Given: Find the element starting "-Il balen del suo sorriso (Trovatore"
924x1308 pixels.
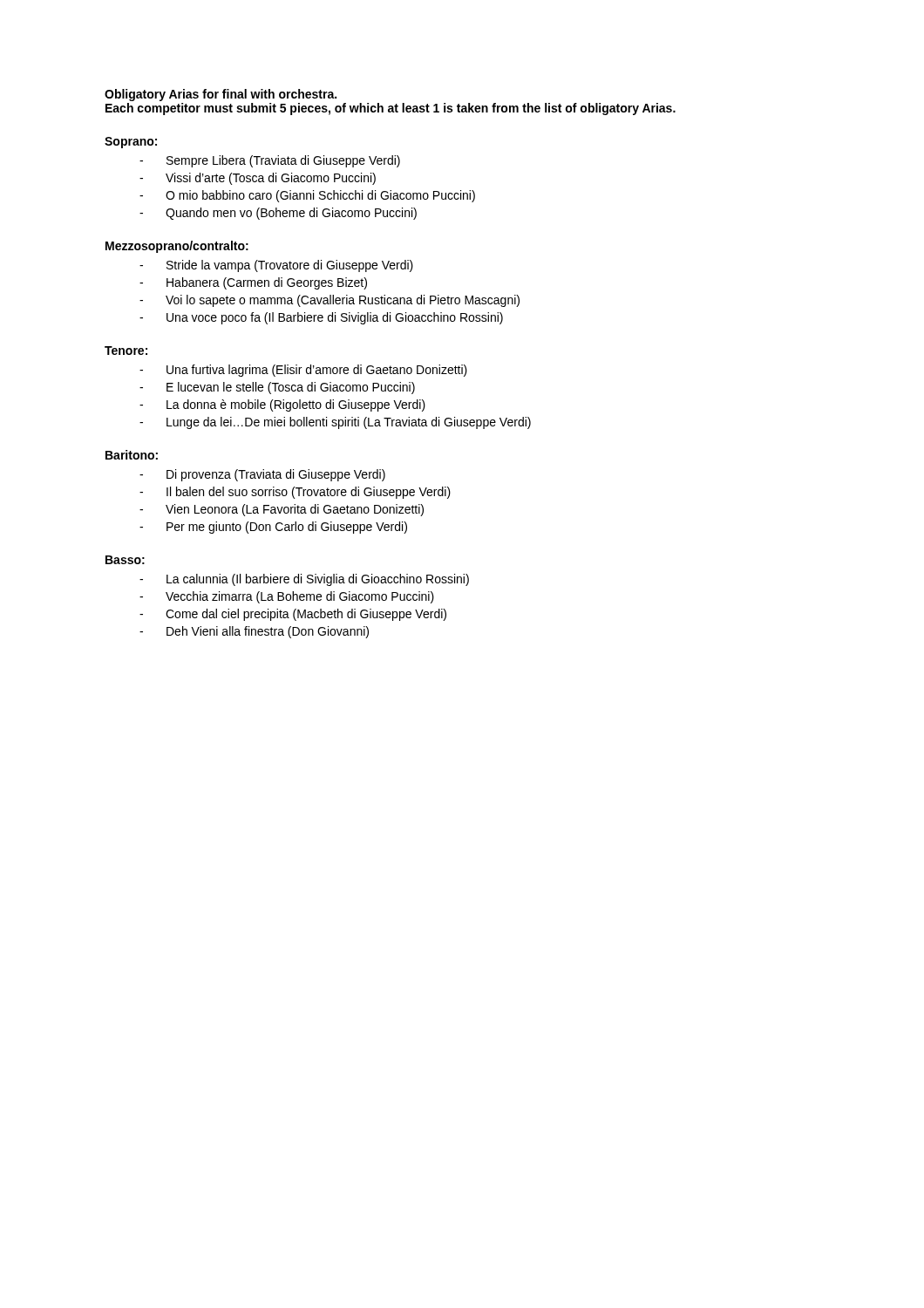Looking at the screenshot, I should pos(295,493).
